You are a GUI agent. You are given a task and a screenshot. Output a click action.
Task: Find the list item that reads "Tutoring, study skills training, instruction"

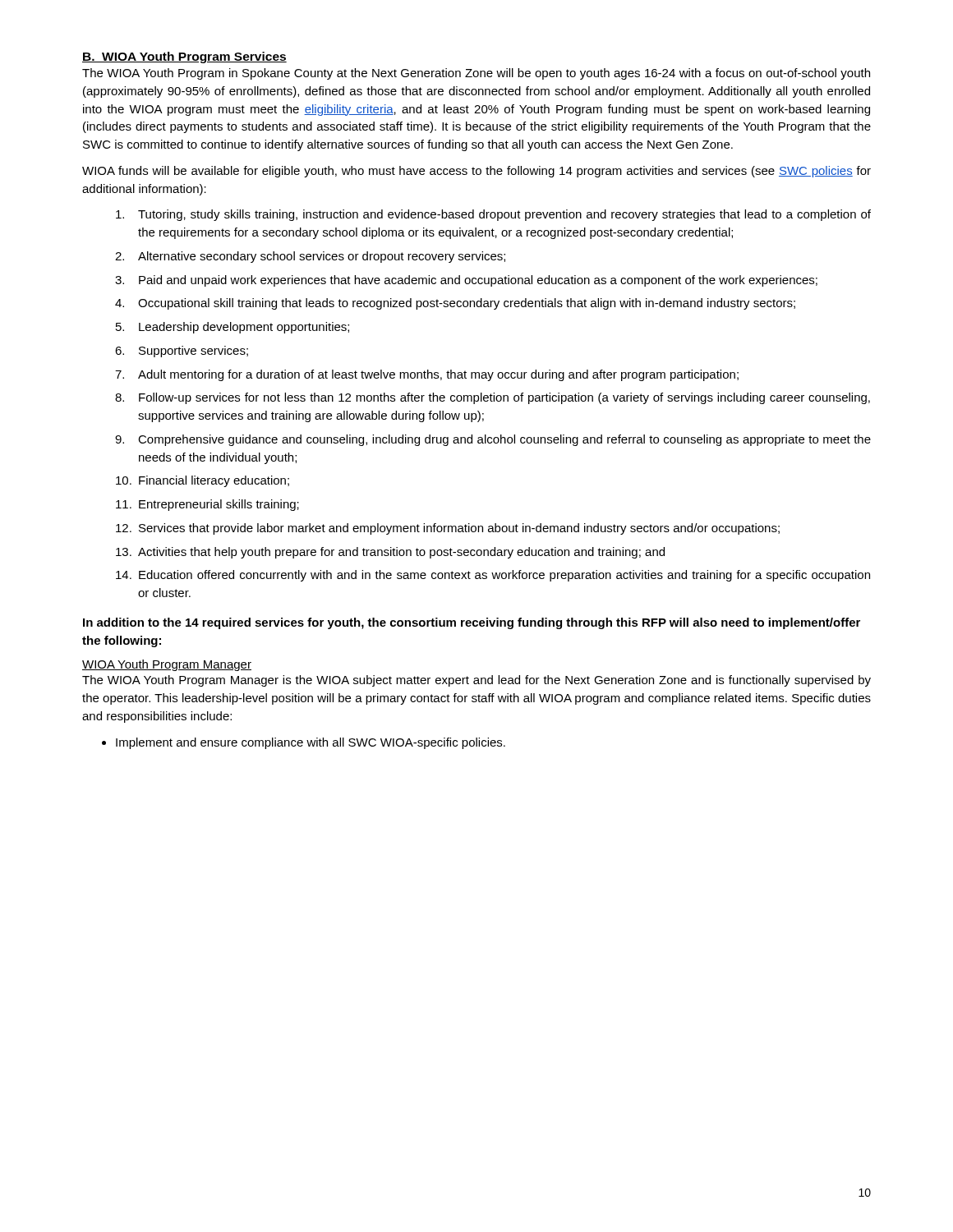[504, 223]
